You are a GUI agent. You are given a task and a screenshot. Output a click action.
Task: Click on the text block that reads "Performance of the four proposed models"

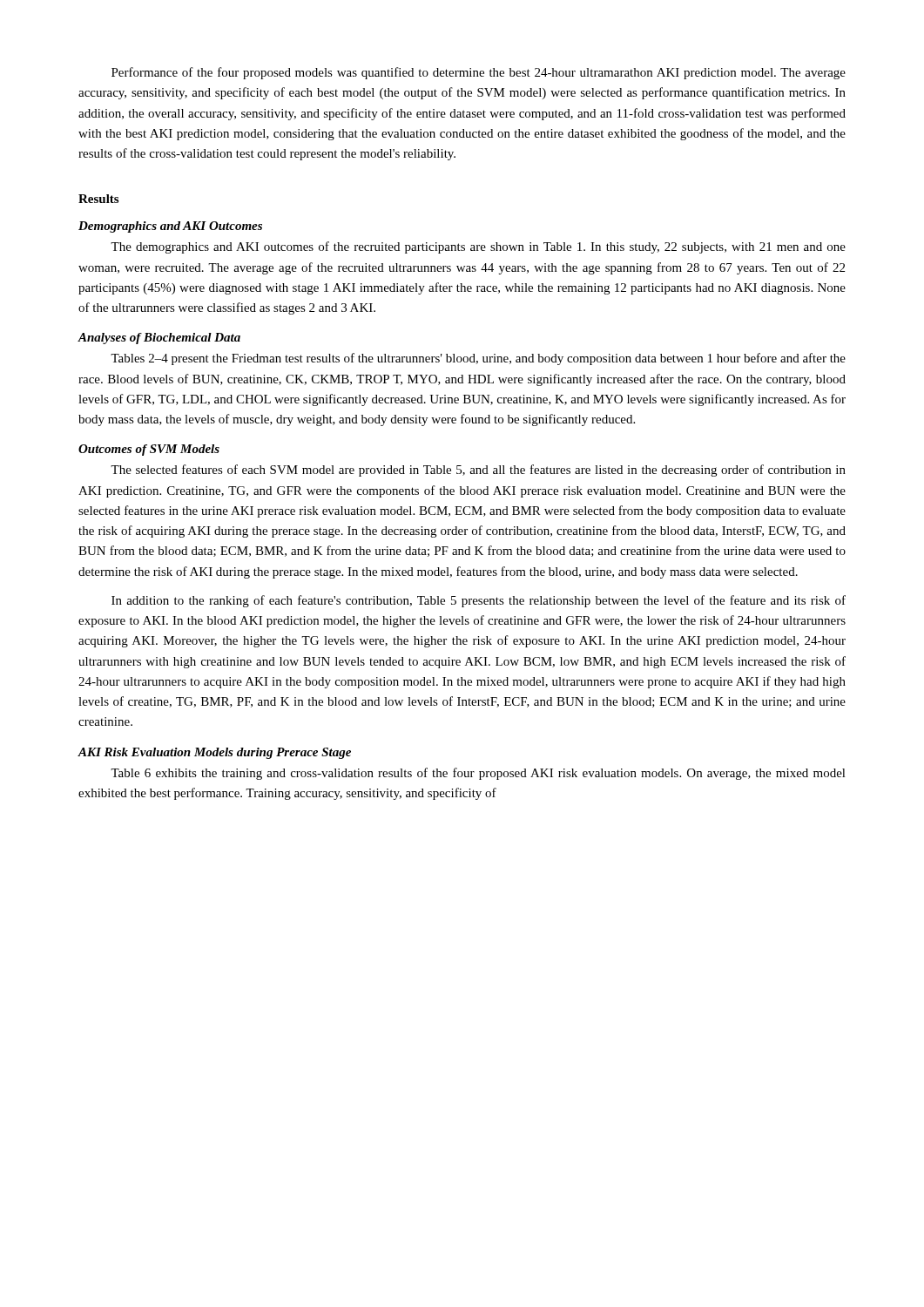[462, 113]
